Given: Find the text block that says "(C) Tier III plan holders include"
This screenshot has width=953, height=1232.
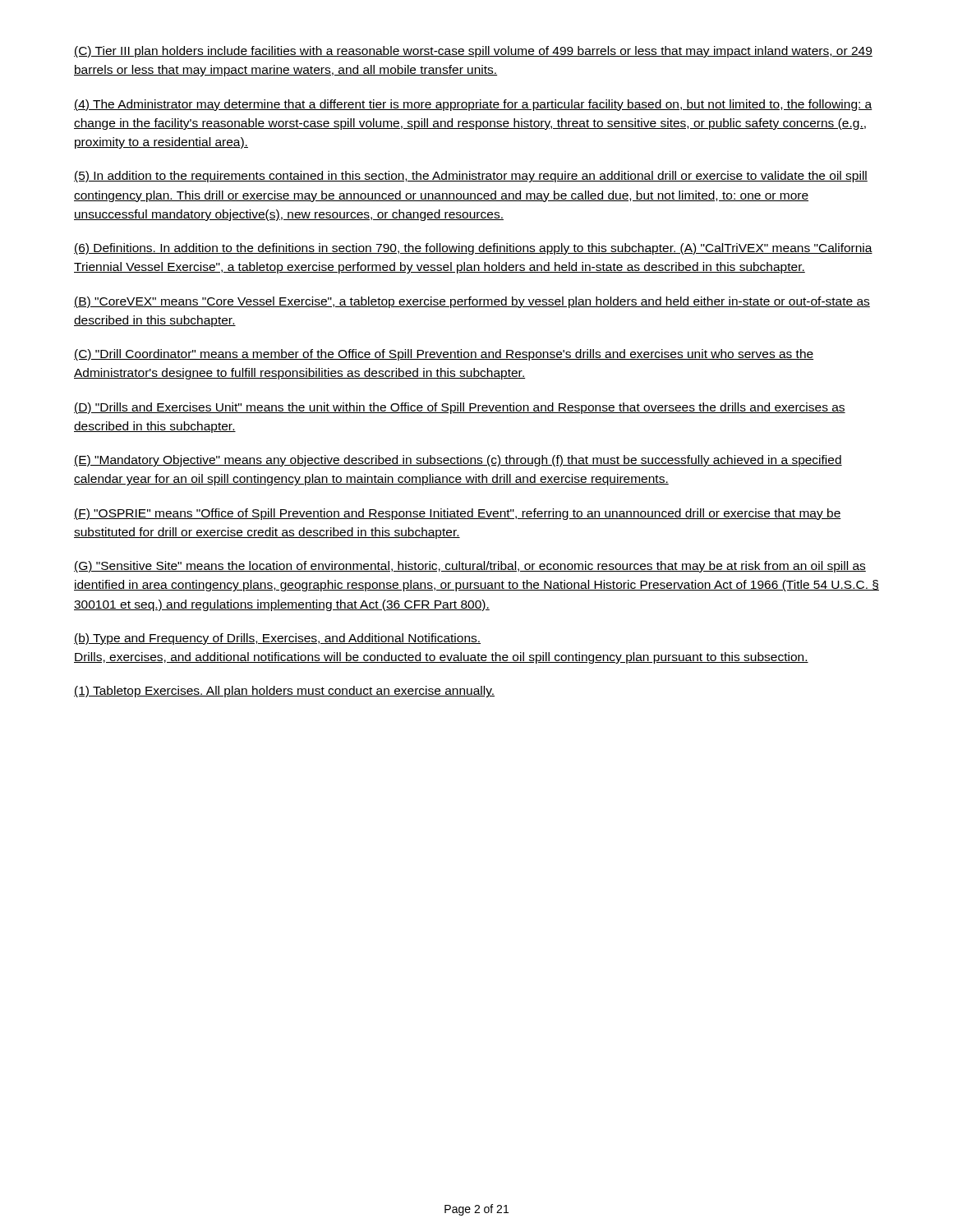Looking at the screenshot, I should point(473,60).
